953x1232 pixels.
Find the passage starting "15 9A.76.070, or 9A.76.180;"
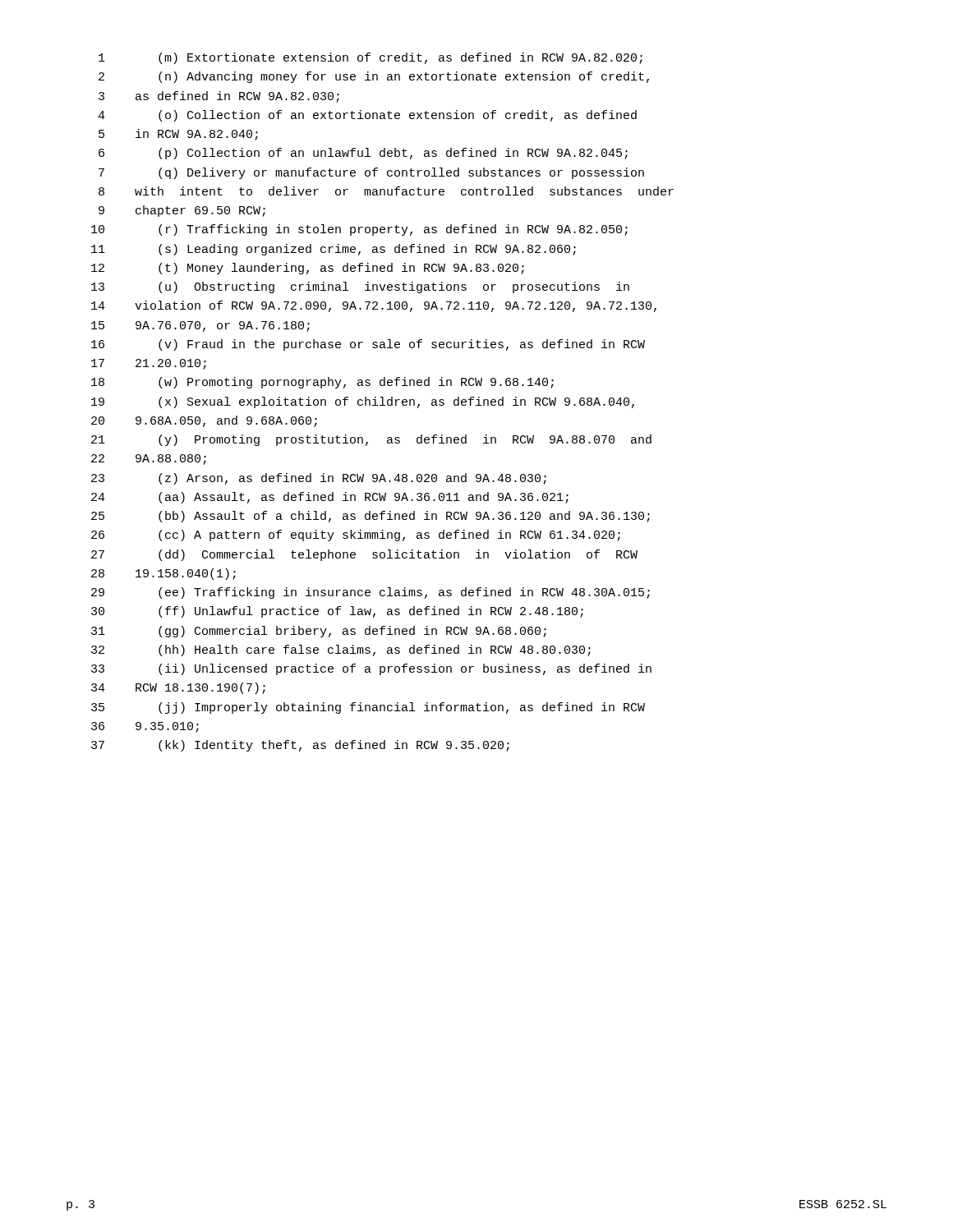[x=200, y=326]
